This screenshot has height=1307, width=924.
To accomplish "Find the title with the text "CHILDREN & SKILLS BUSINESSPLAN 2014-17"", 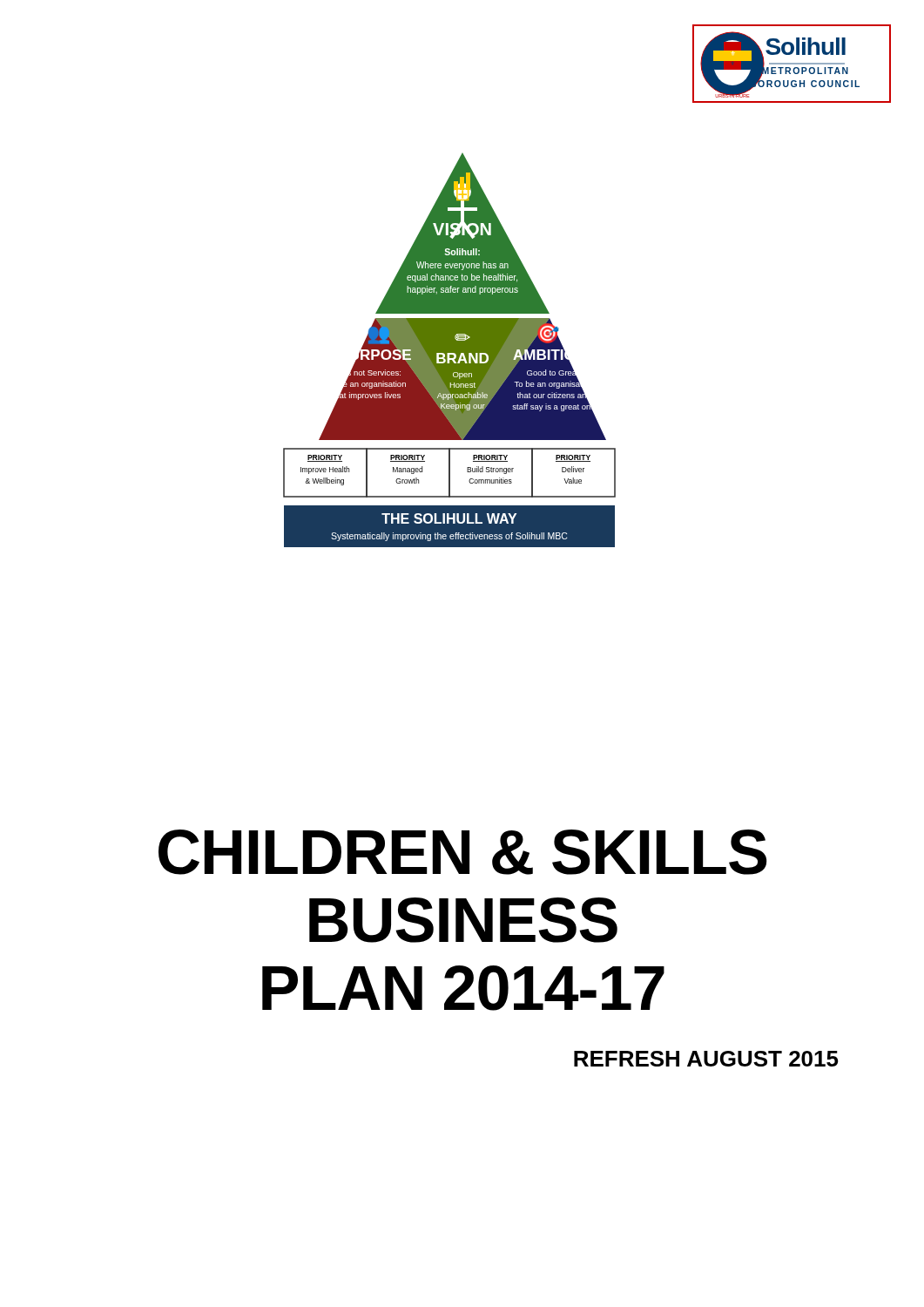I will (462, 921).
